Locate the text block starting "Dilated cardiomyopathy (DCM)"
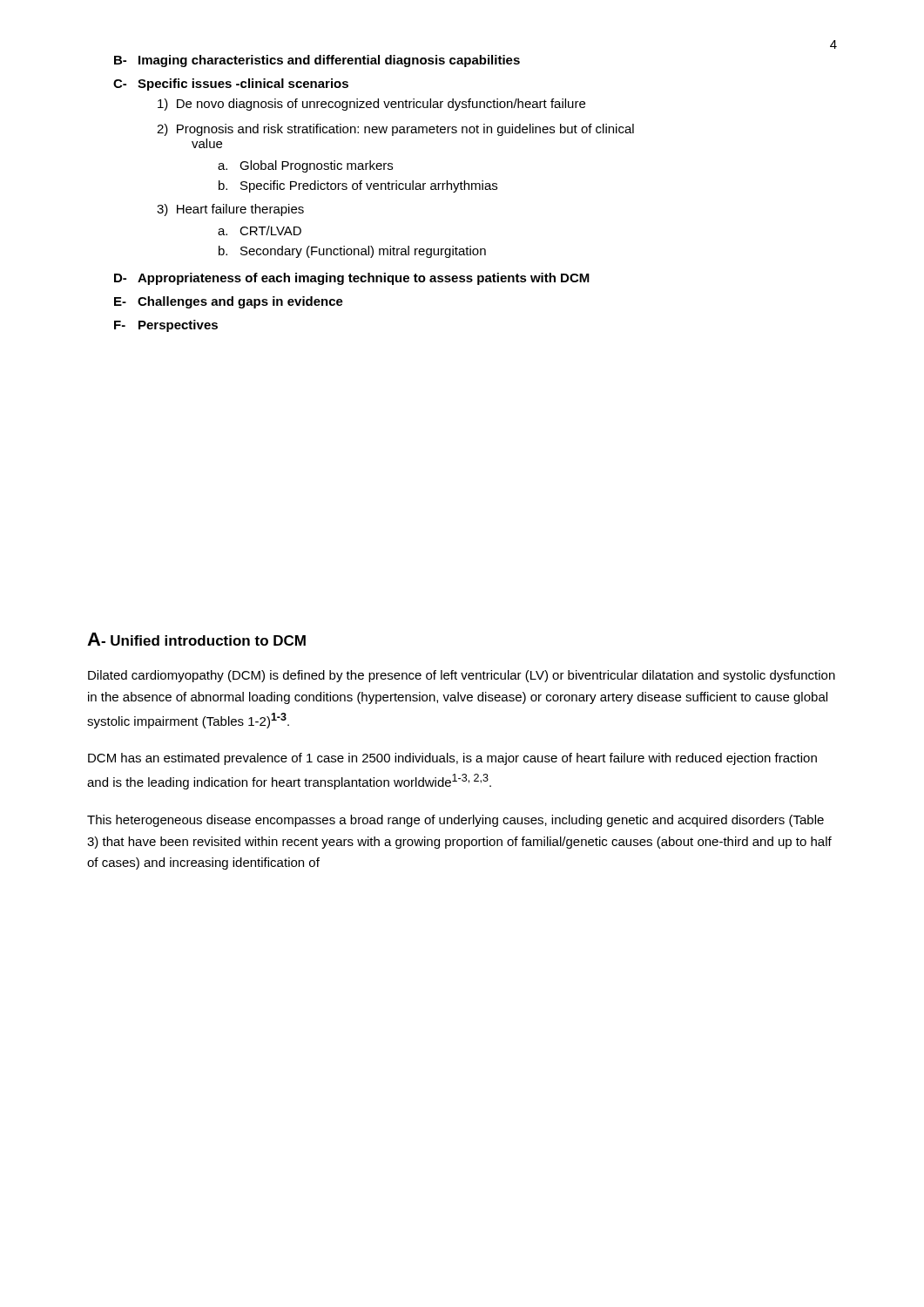Screen dimensions: 1307x924 [461, 698]
